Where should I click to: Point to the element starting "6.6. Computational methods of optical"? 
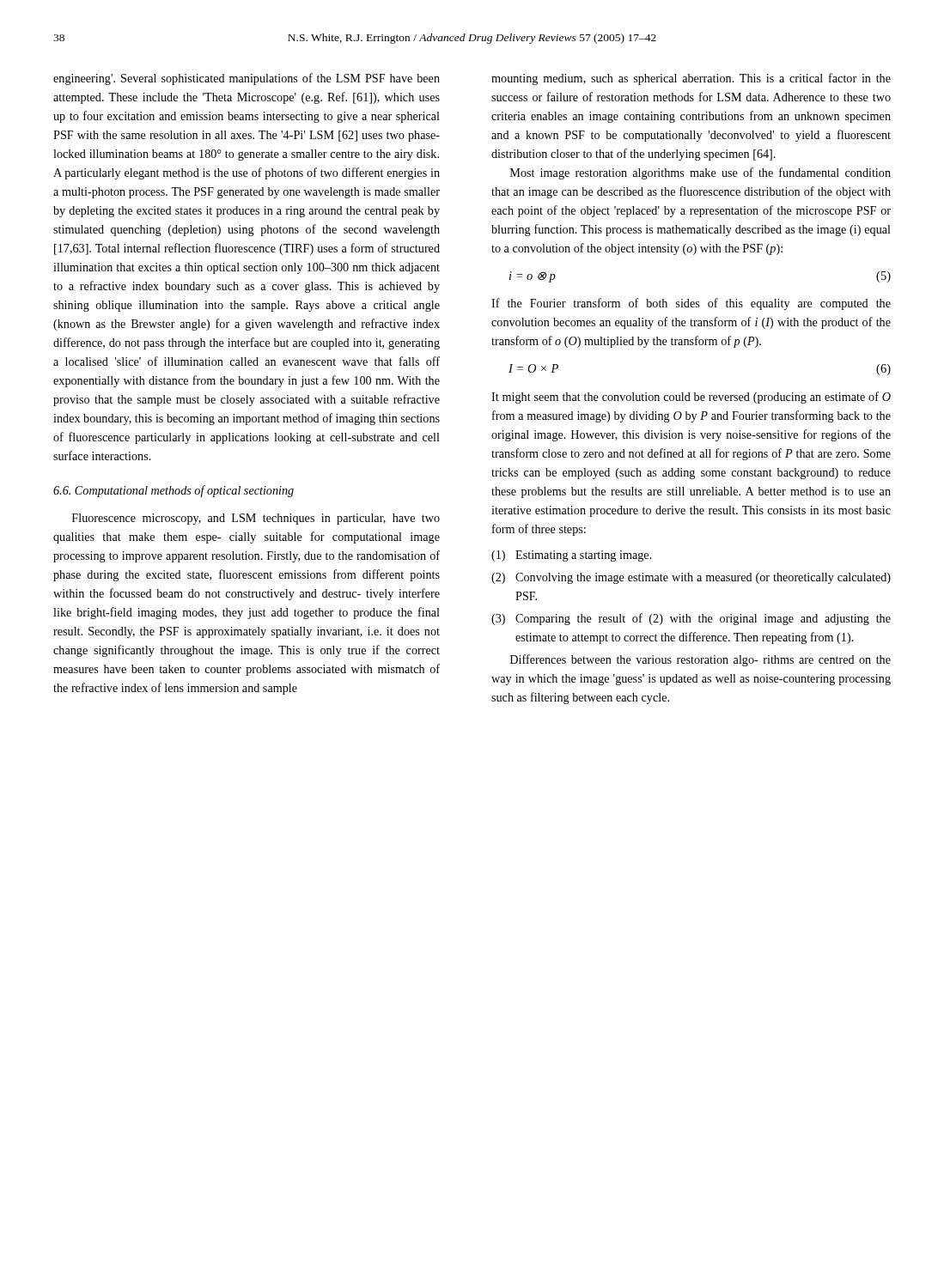[247, 490]
